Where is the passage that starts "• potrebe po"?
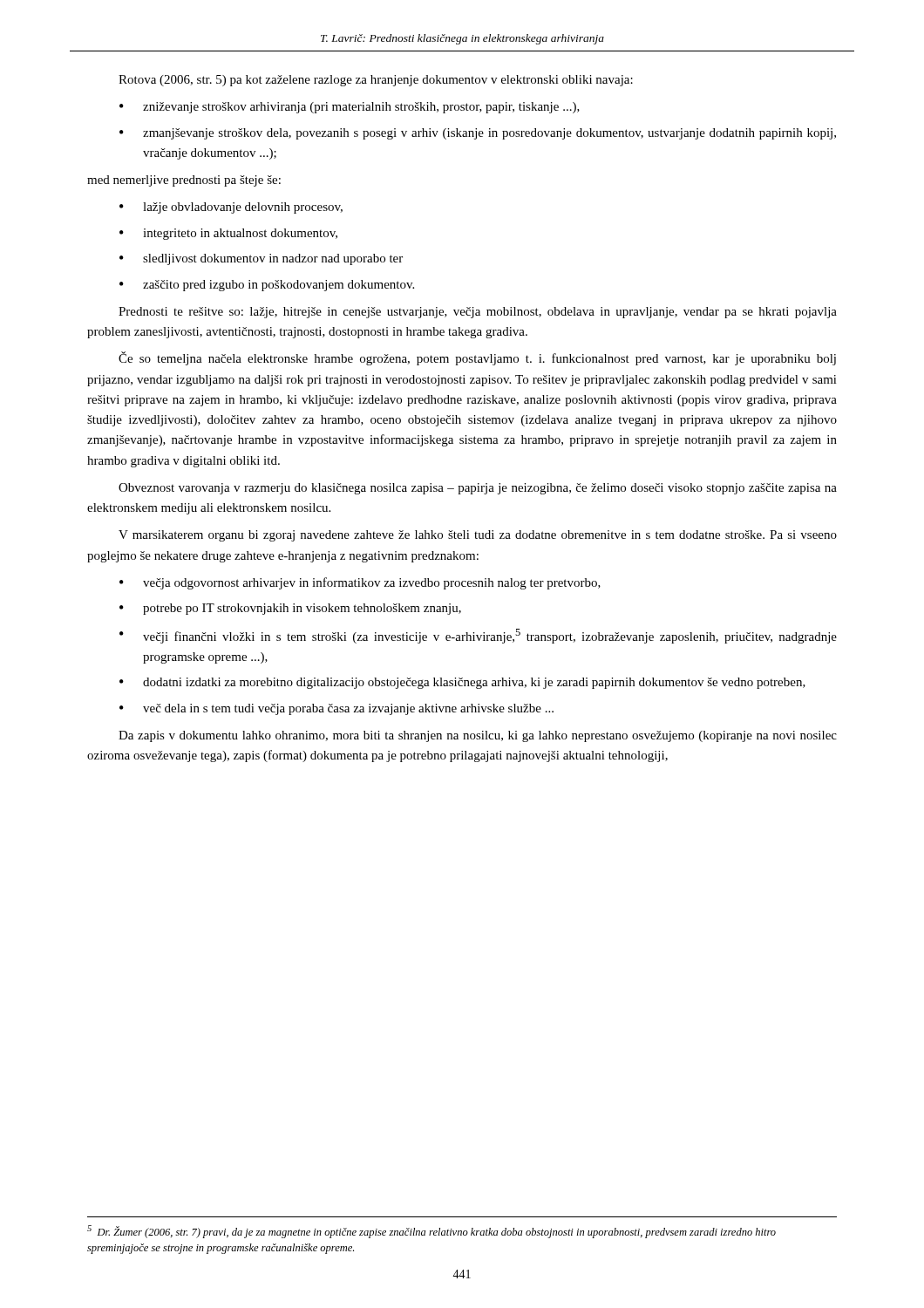Image resolution: width=924 pixels, height=1308 pixels. tap(290, 609)
